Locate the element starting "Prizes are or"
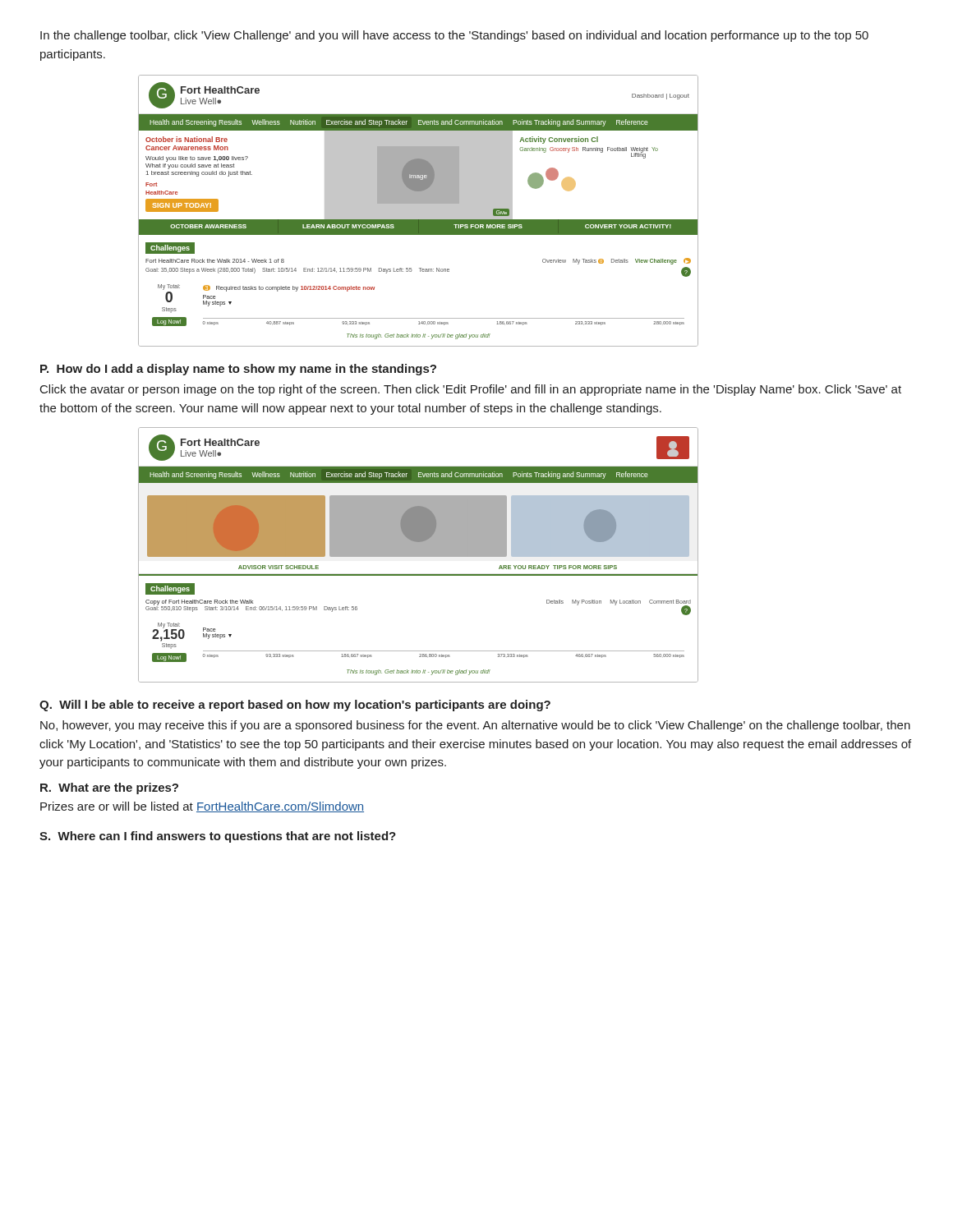Viewport: 953px width, 1232px height. click(x=202, y=806)
